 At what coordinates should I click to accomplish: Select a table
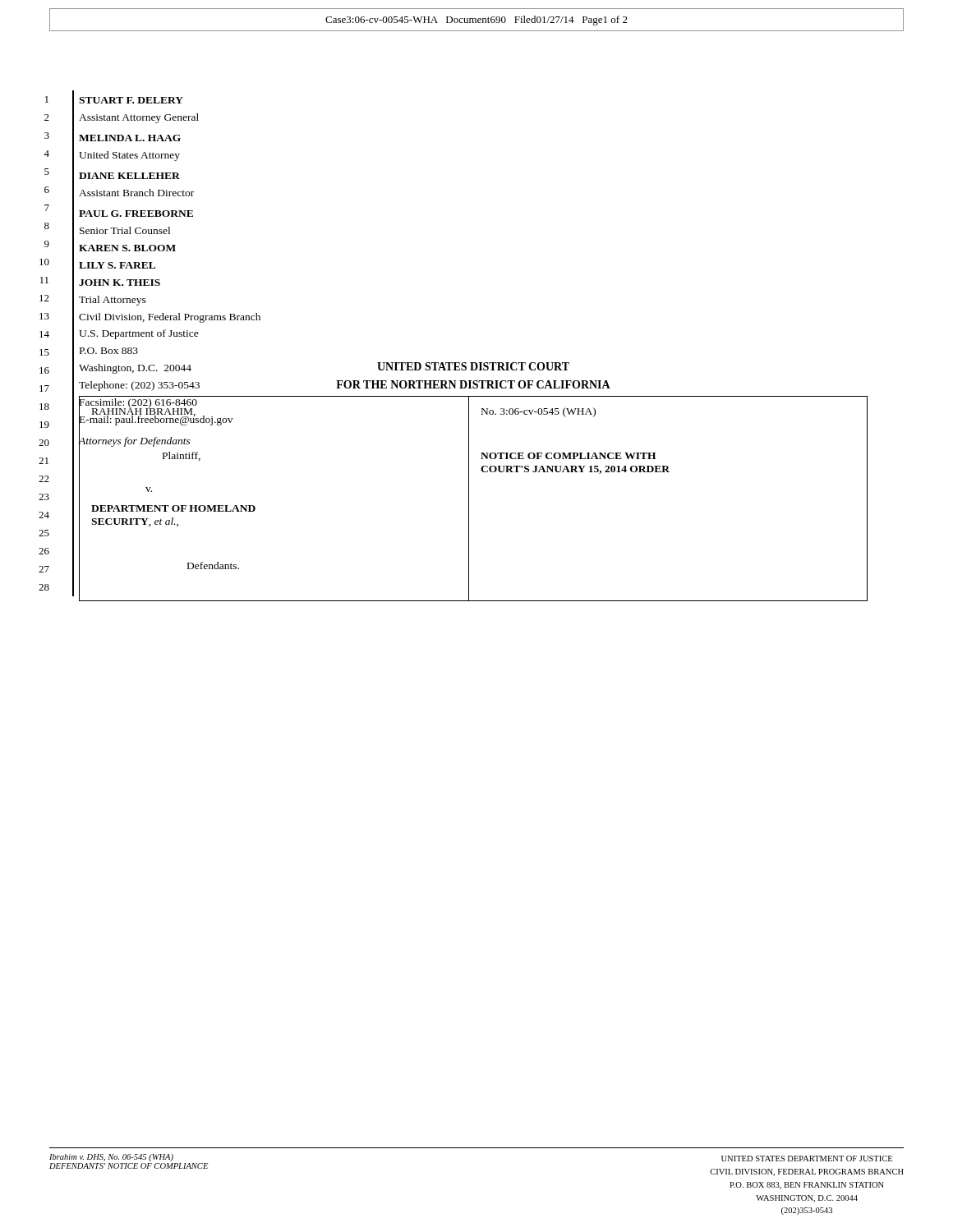pyautogui.click(x=473, y=499)
